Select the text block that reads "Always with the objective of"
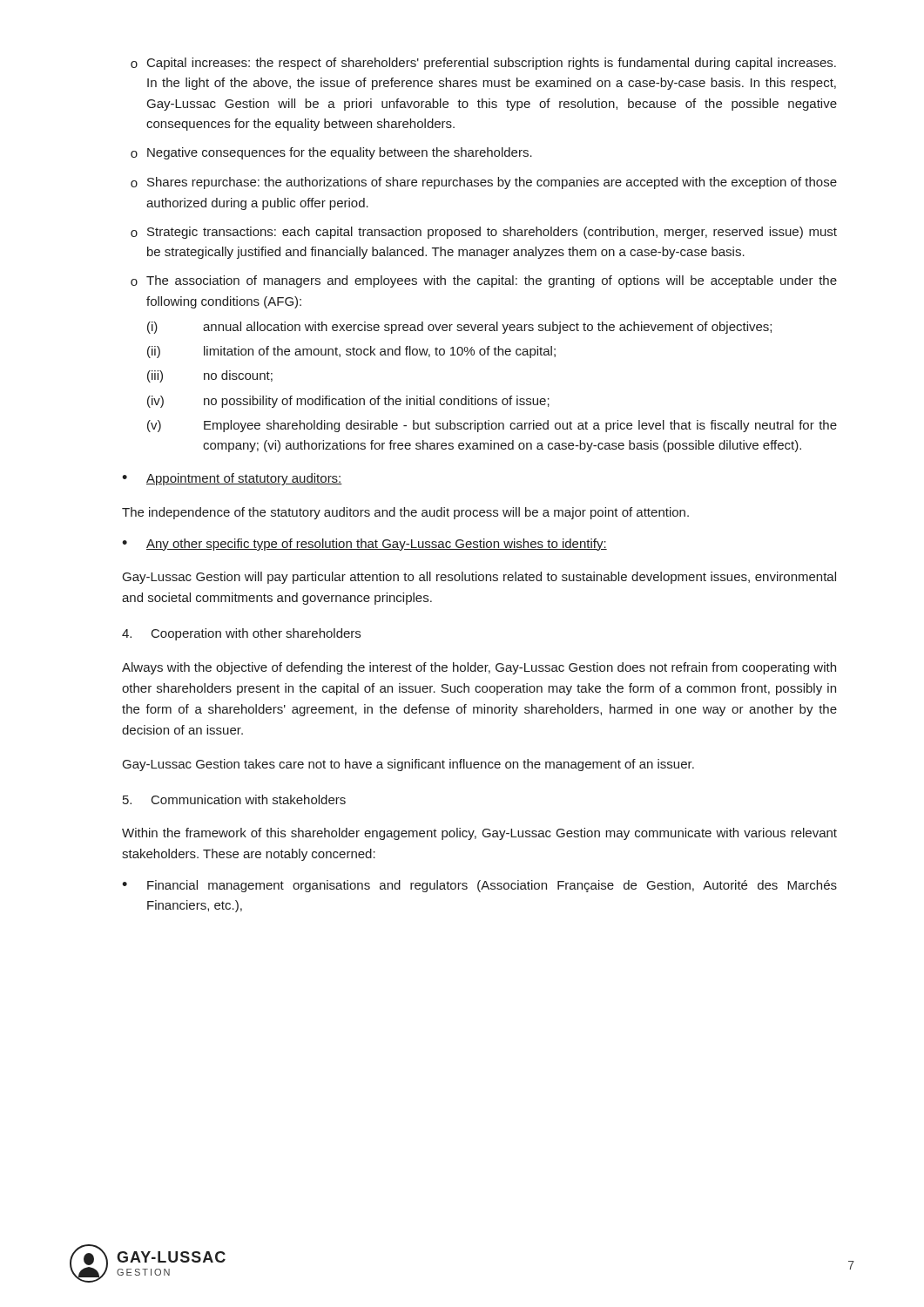The height and width of the screenshot is (1307, 924). [479, 698]
